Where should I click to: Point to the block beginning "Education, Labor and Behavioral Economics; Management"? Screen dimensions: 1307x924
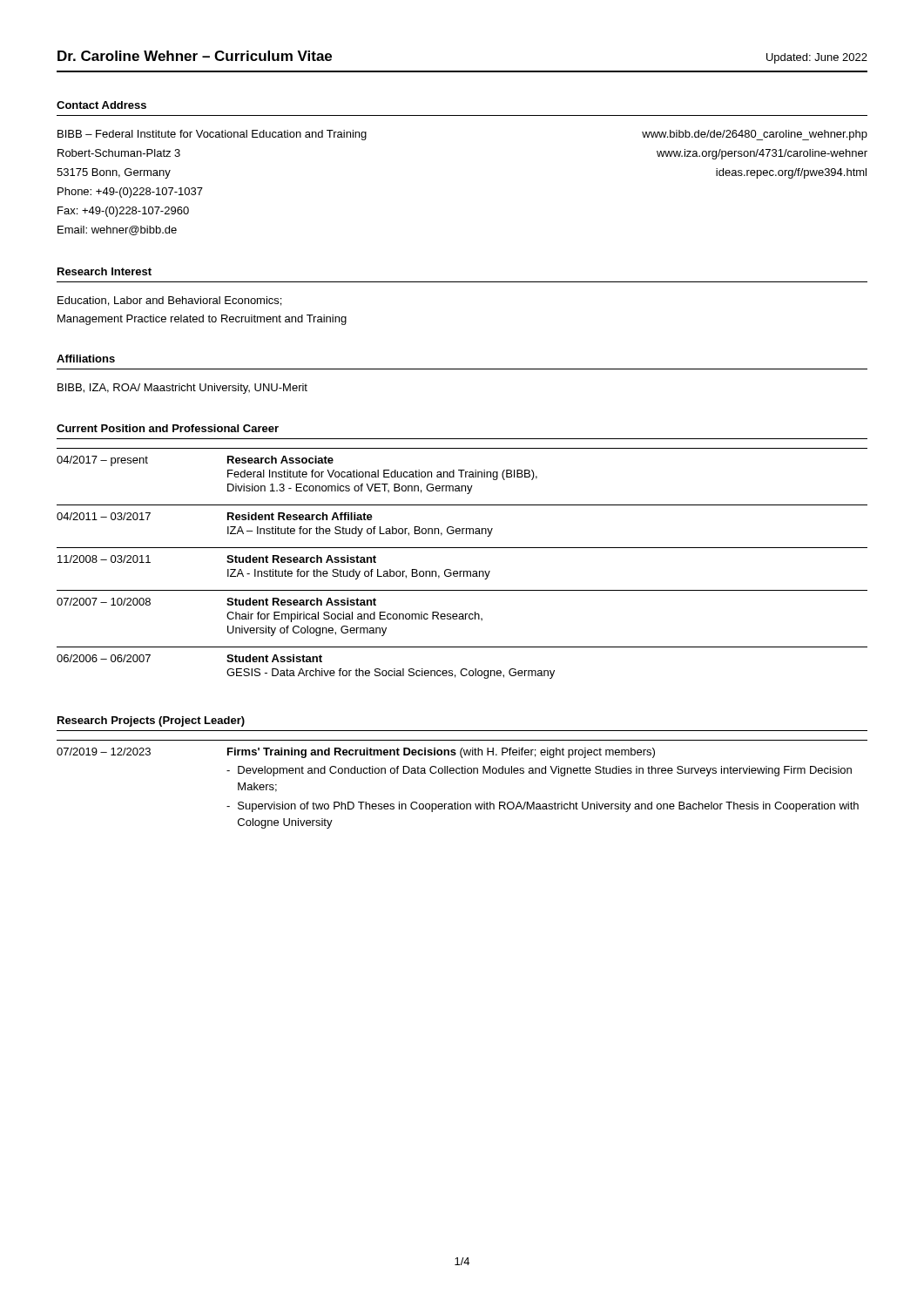pyautogui.click(x=169, y=301)
